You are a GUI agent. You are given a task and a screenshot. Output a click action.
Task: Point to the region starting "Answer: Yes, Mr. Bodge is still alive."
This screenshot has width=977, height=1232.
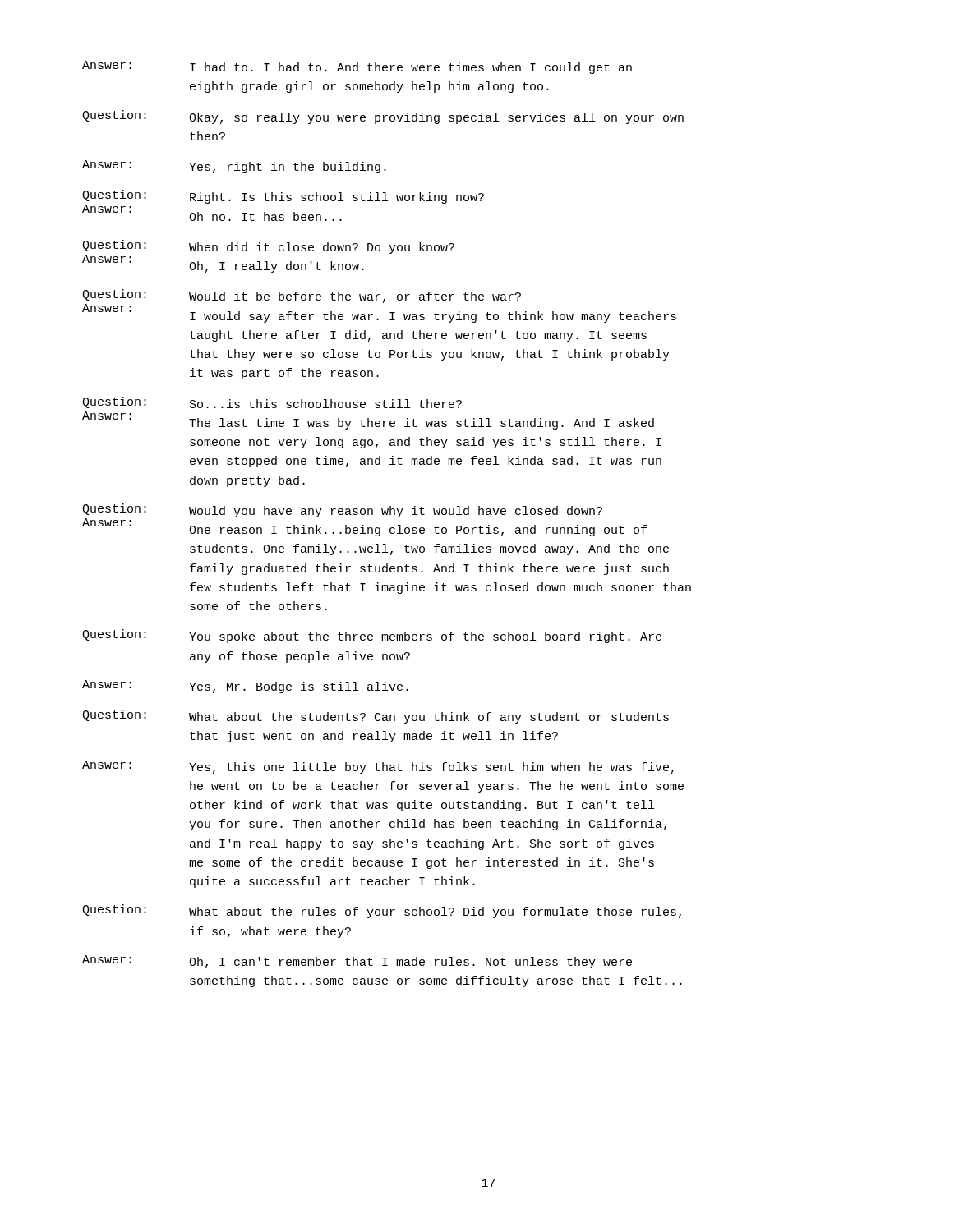[x=247, y=688]
